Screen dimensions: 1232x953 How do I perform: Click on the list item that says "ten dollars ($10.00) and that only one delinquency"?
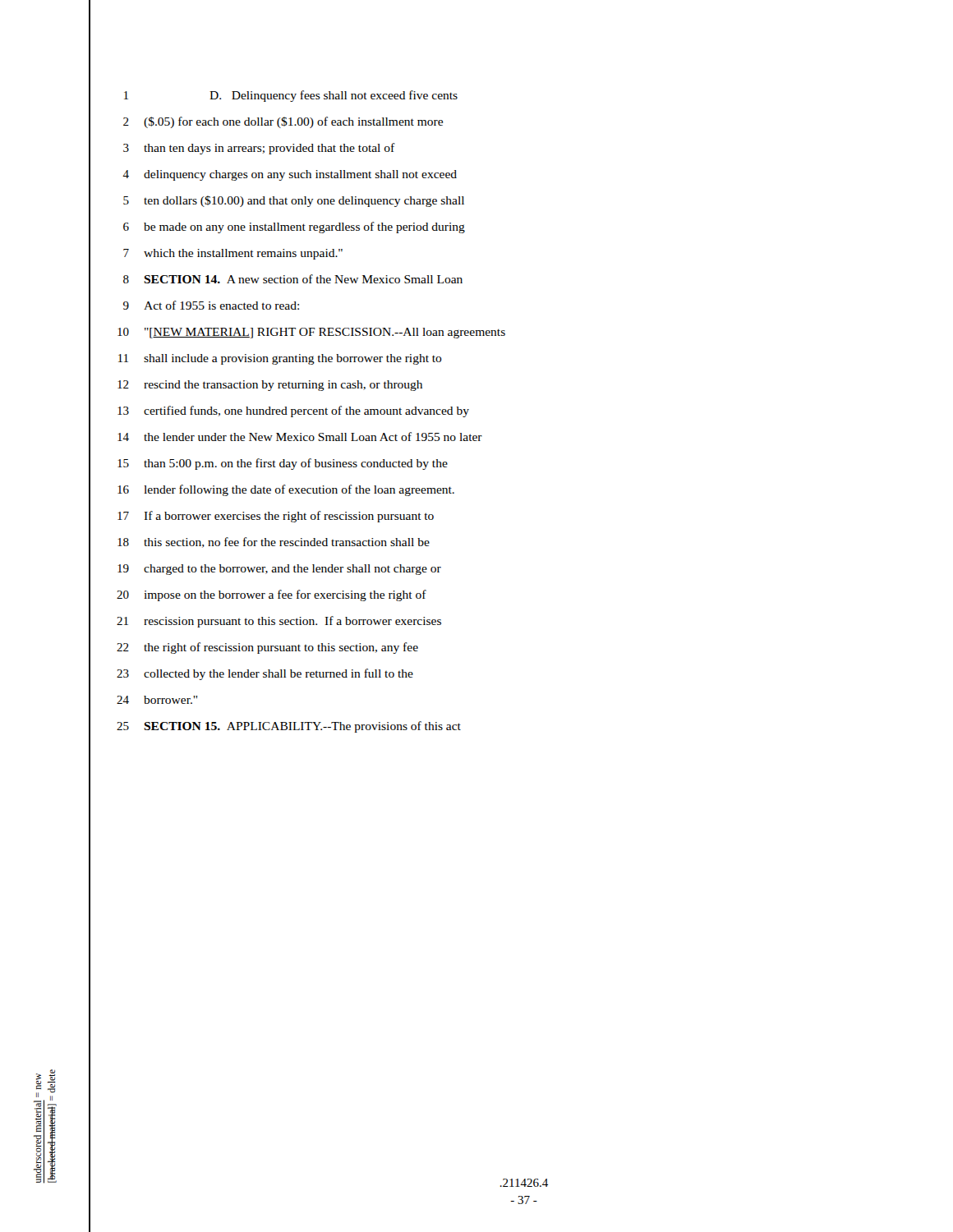[x=304, y=200]
